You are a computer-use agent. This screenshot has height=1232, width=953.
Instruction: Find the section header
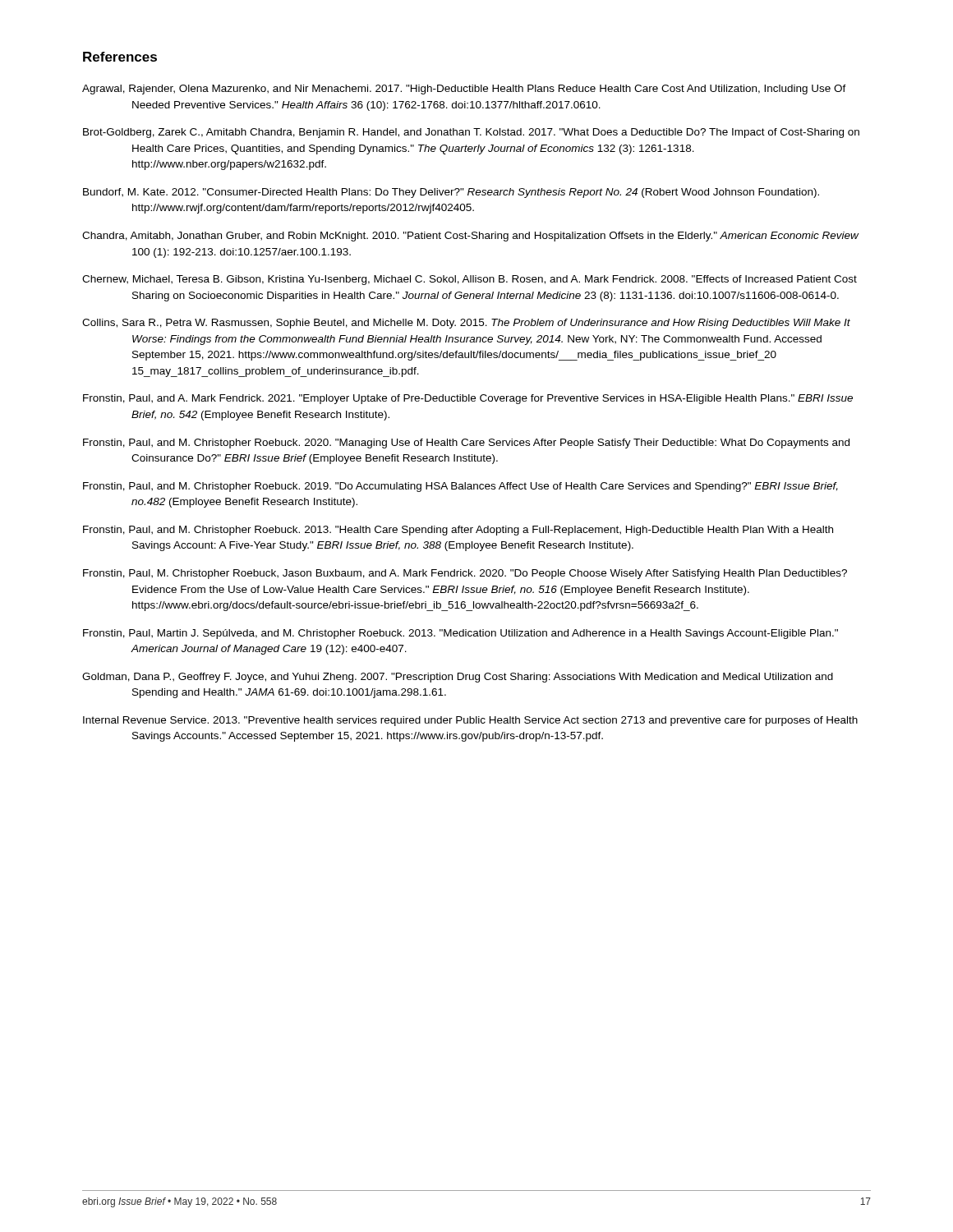pos(120,57)
